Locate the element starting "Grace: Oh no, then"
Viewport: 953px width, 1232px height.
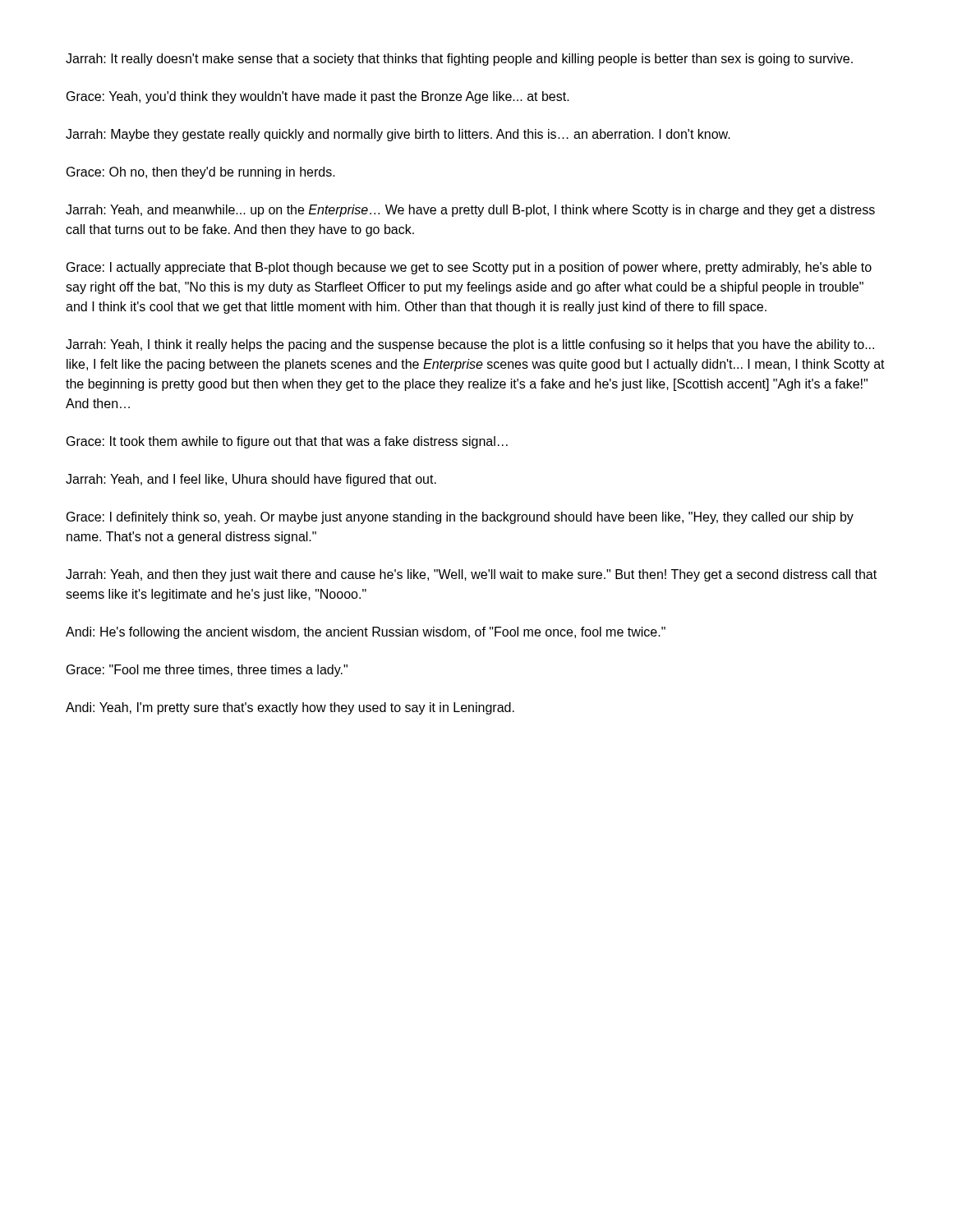pyautogui.click(x=201, y=172)
